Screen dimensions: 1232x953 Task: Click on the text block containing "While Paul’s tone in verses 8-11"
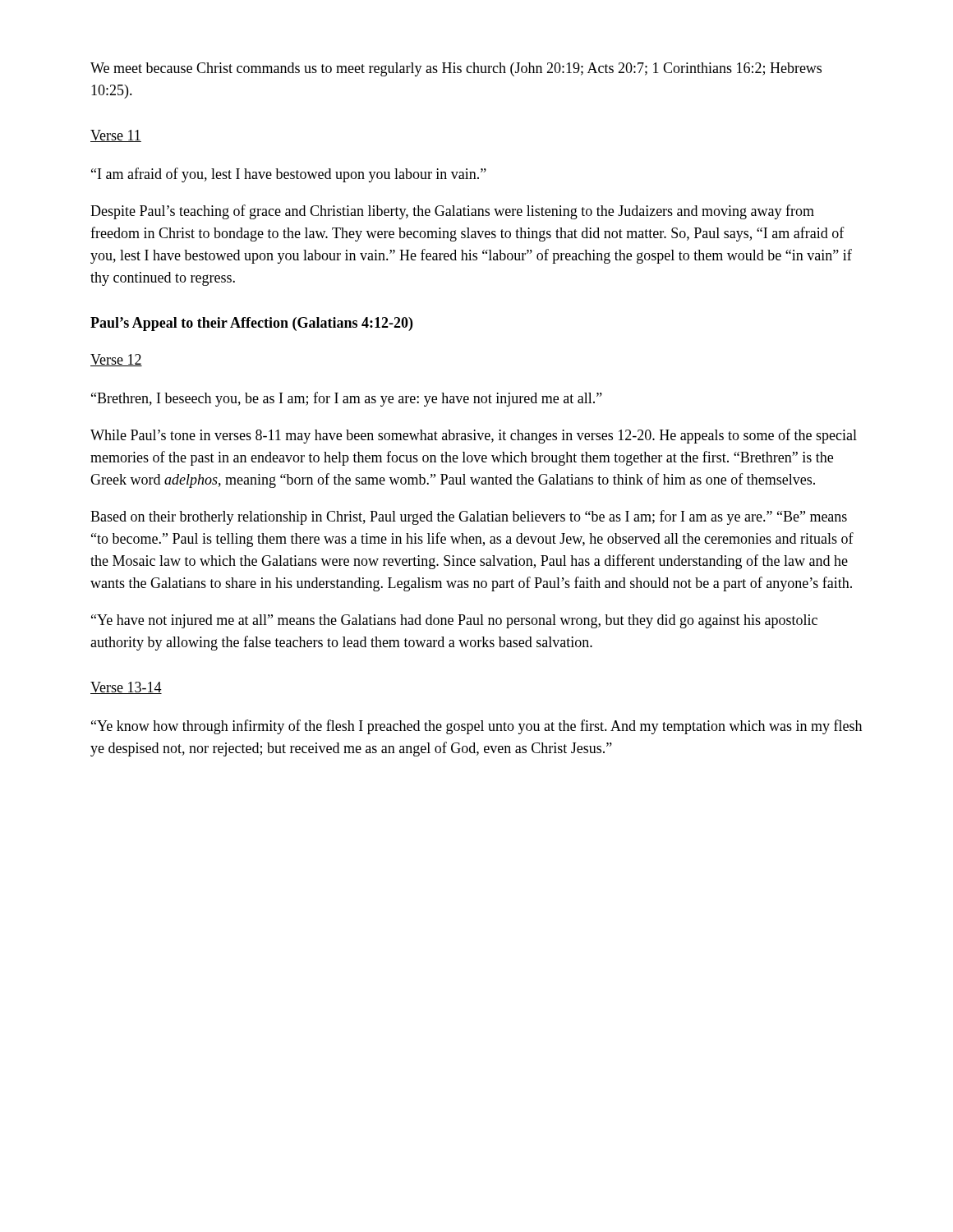click(x=474, y=458)
